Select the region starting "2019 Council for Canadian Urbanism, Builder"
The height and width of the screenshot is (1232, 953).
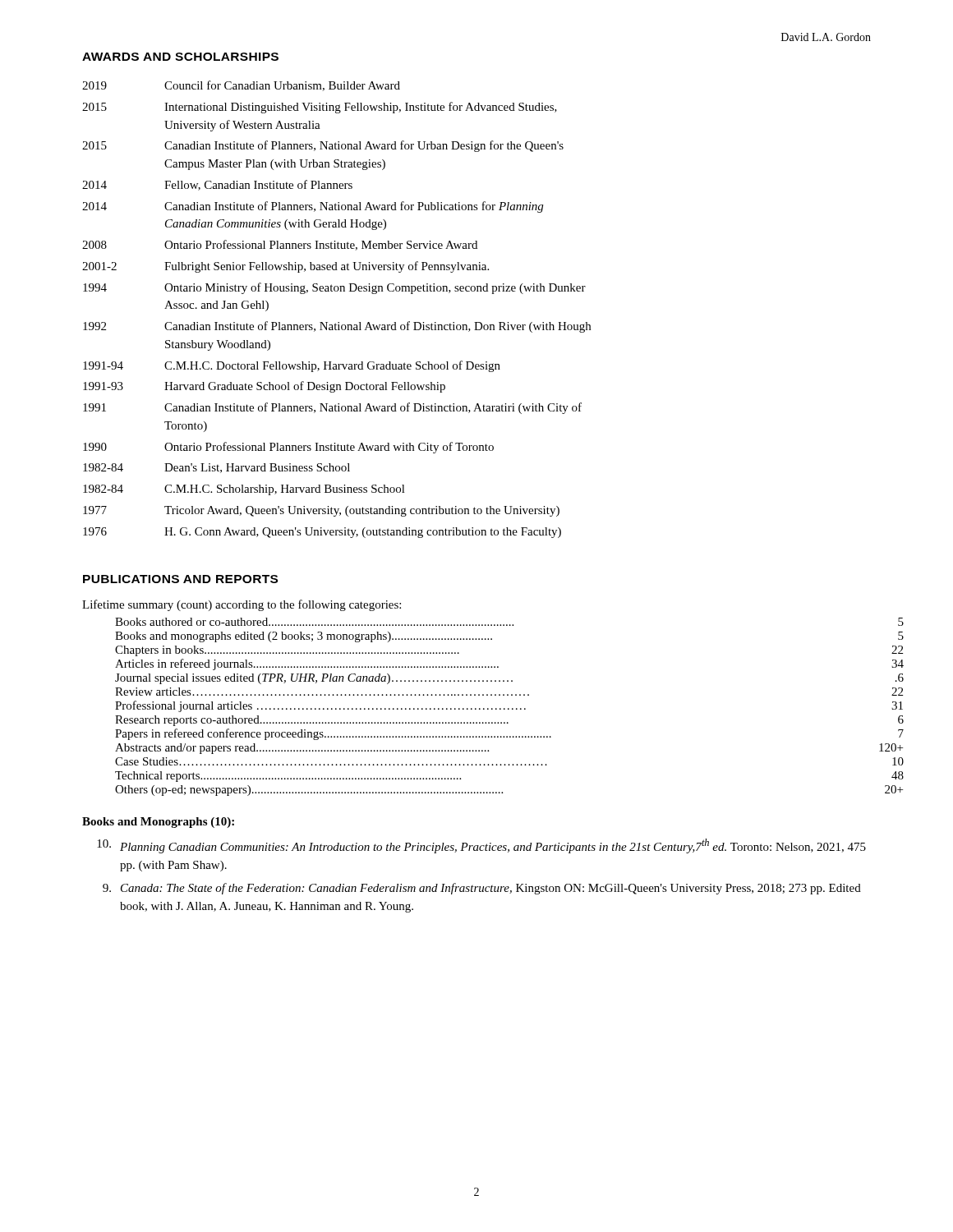click(241, 86)
